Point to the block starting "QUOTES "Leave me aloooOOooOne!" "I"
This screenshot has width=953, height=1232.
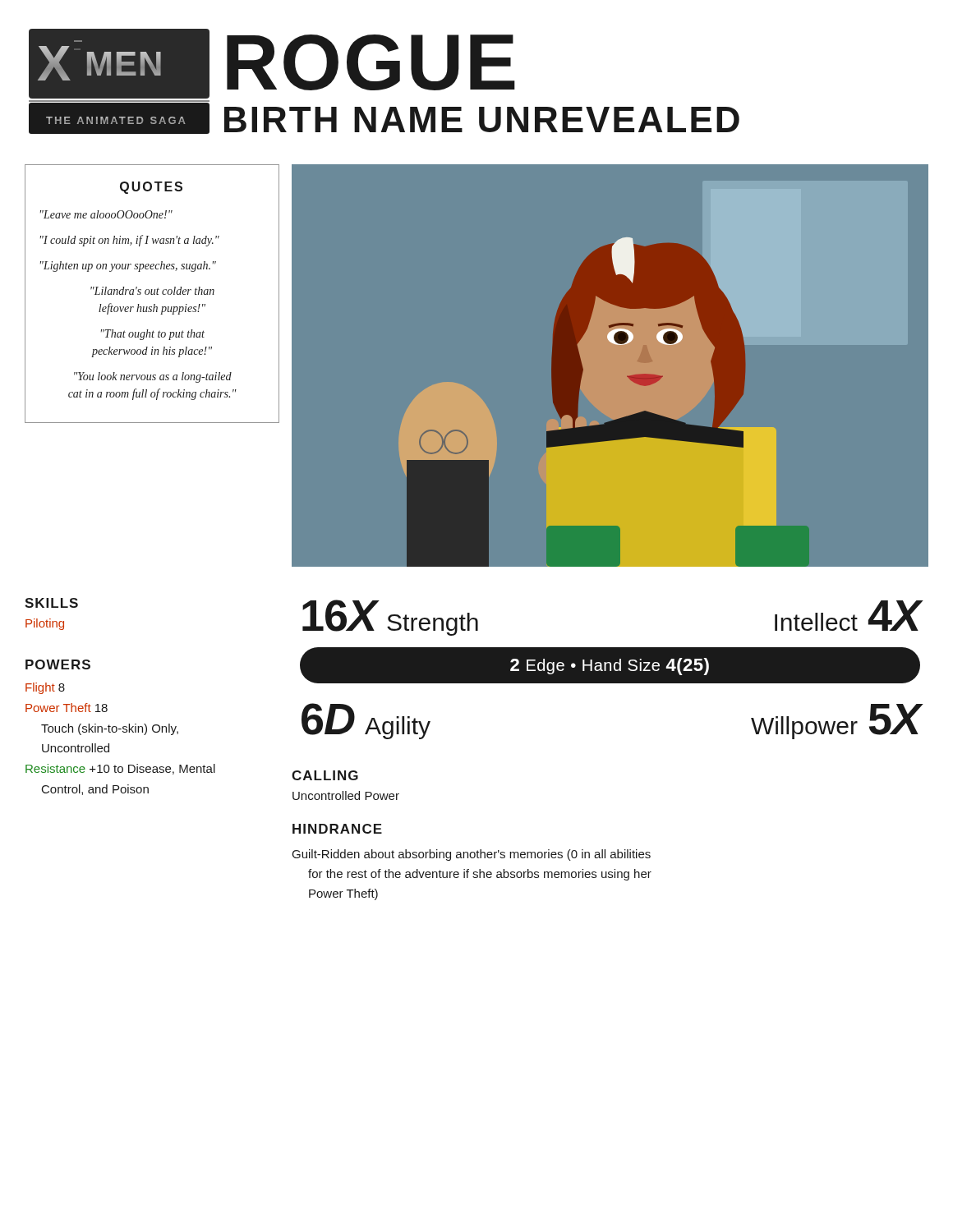tap(152, 291)
